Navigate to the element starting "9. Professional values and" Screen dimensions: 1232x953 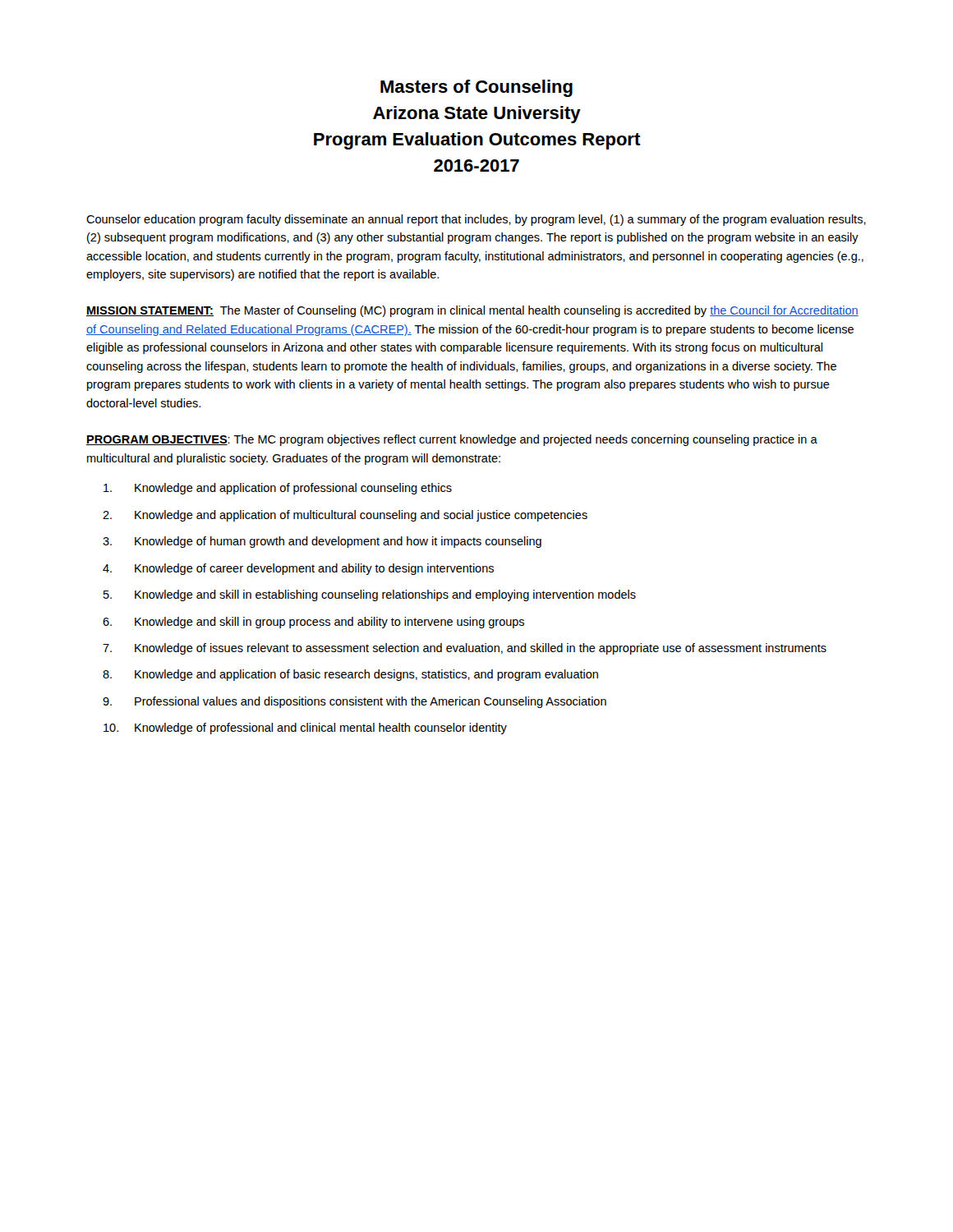pos(476,702)
